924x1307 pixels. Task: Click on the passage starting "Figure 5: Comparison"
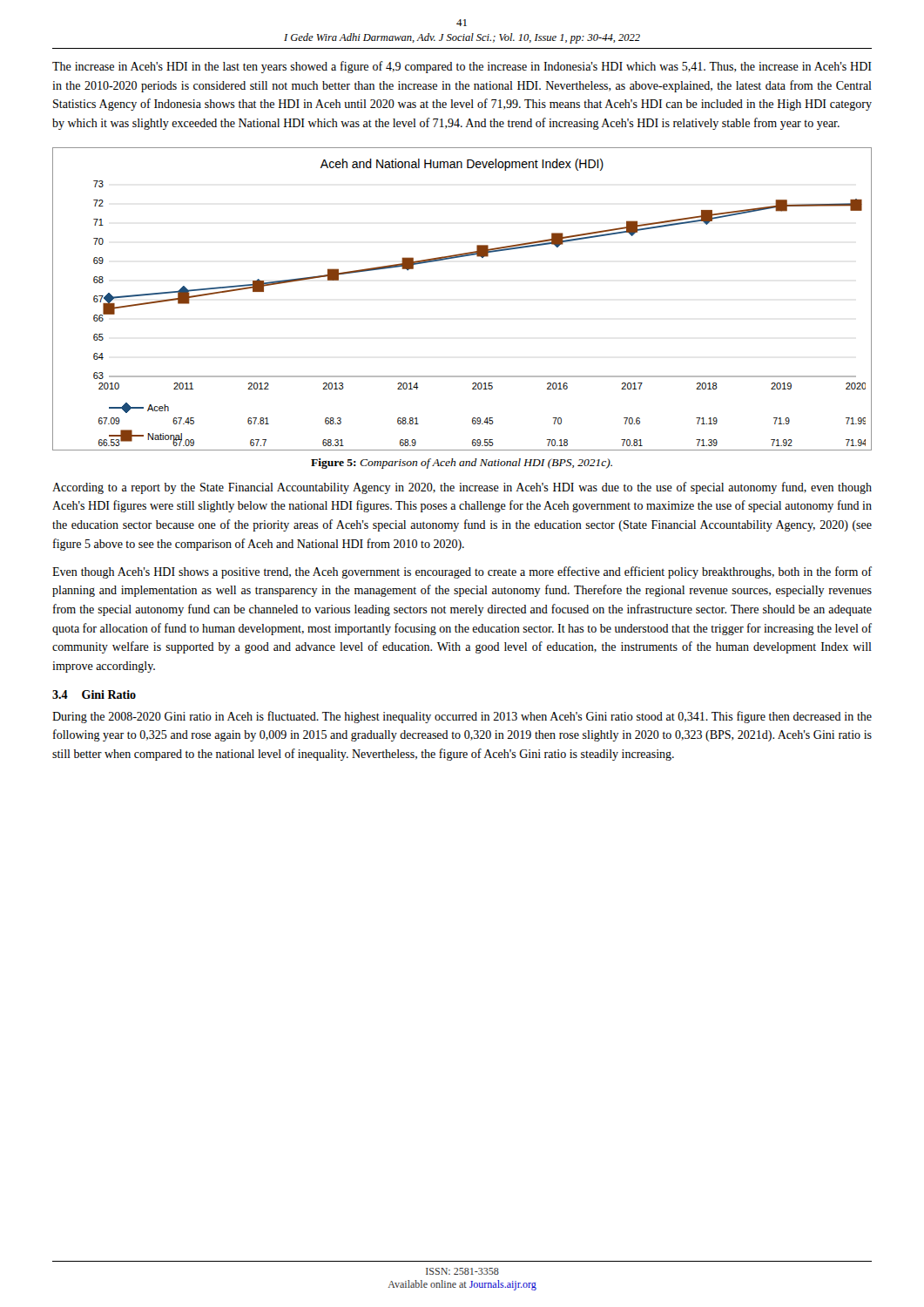point(462,462)
